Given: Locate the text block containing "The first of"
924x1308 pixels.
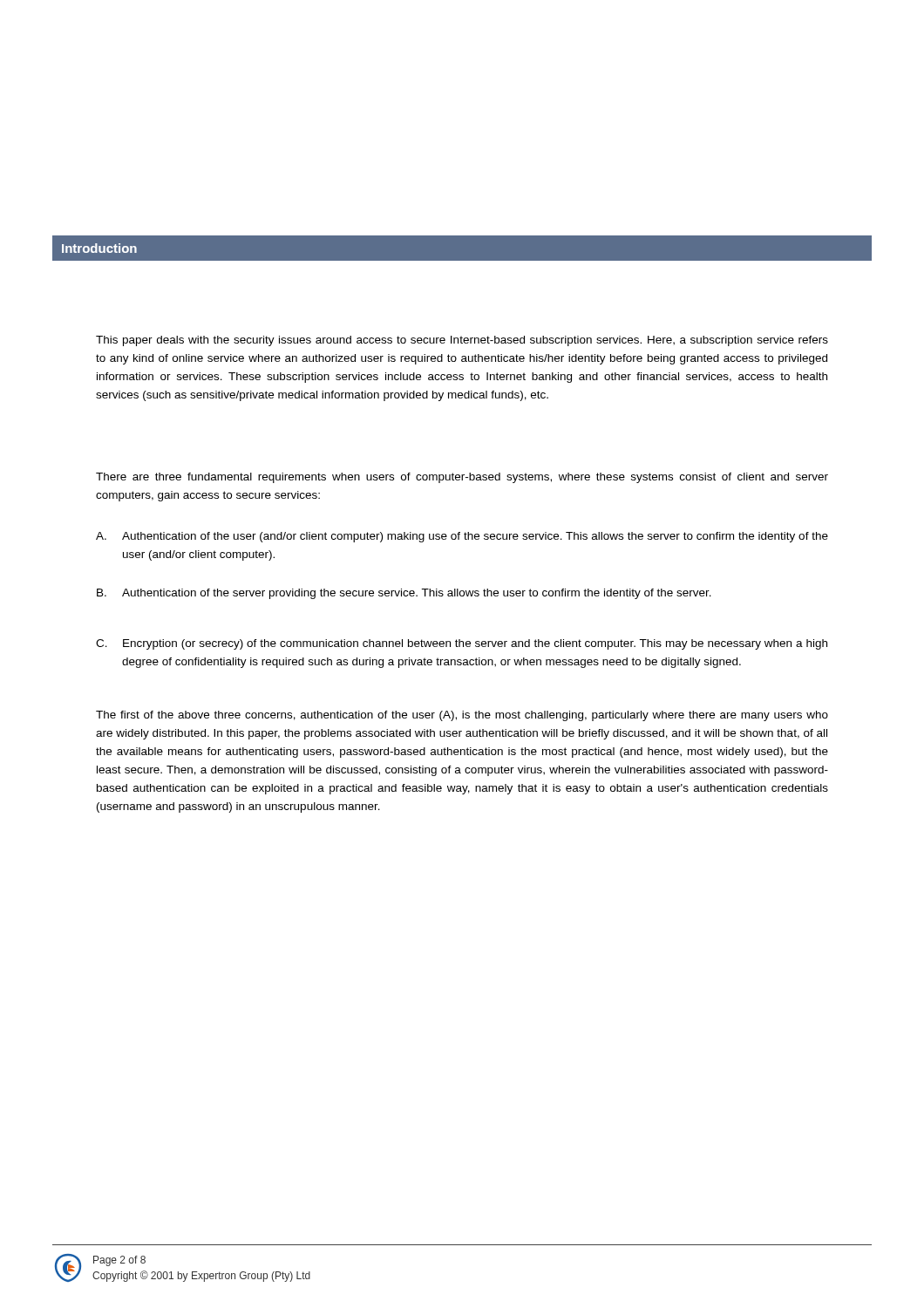Looking at the screenshot, I should tap(462, 760).
